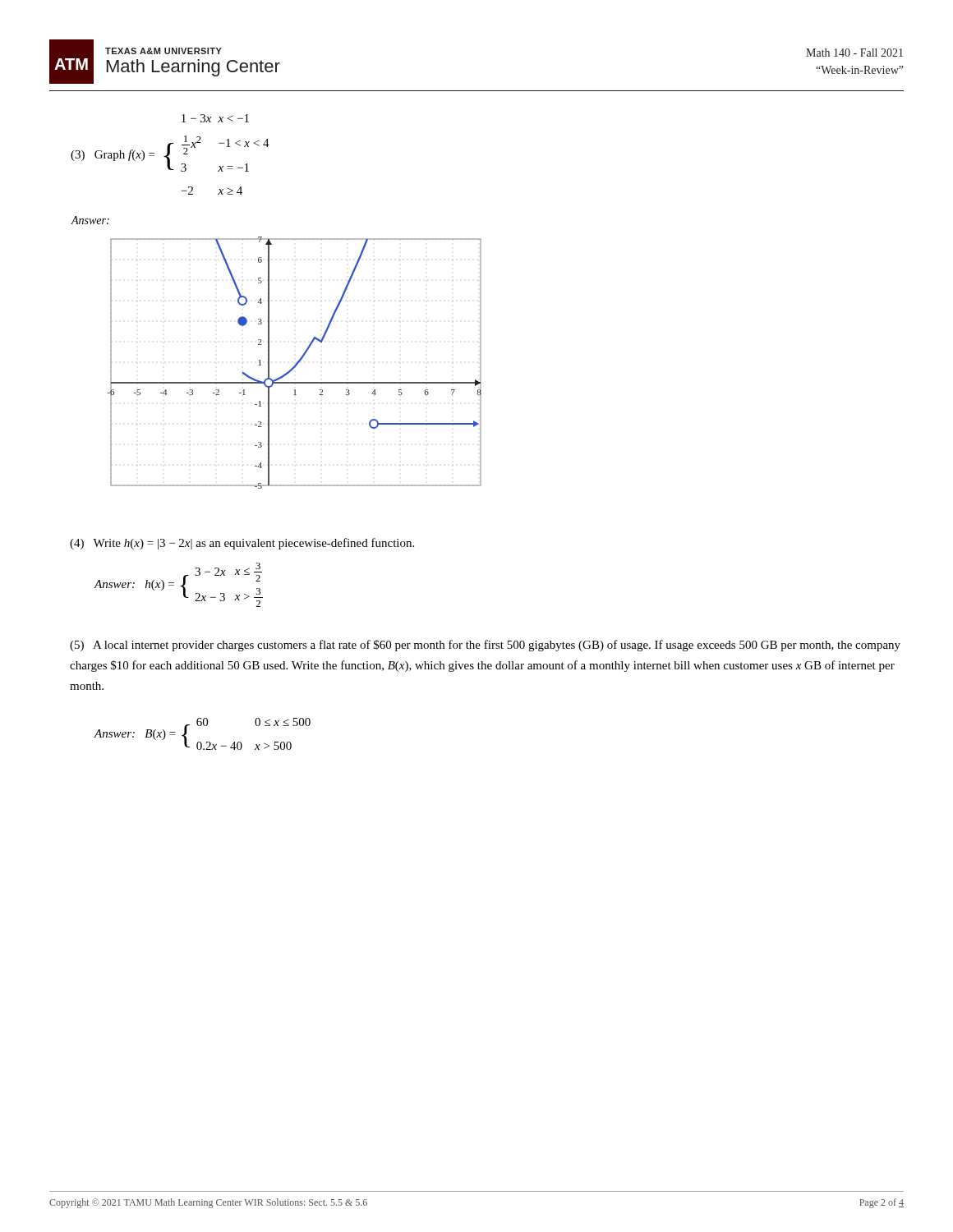Where is the formula that starts "Answer: B(x) = { 60 0 ≤"?
This screenshot has height=1232, width=953.
[203, 734]
